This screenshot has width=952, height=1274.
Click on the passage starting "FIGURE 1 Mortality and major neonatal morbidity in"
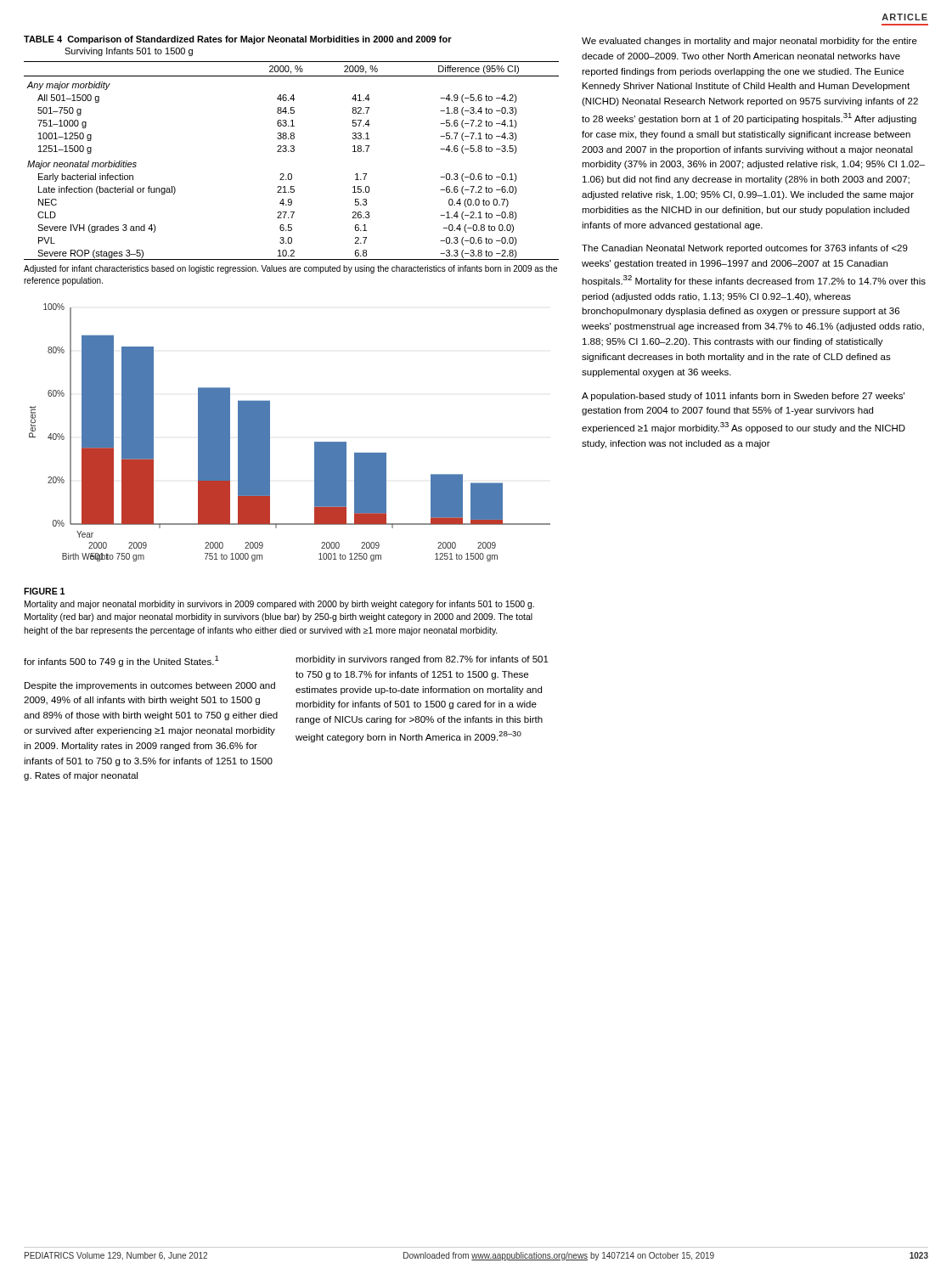[x=279, y=611]
